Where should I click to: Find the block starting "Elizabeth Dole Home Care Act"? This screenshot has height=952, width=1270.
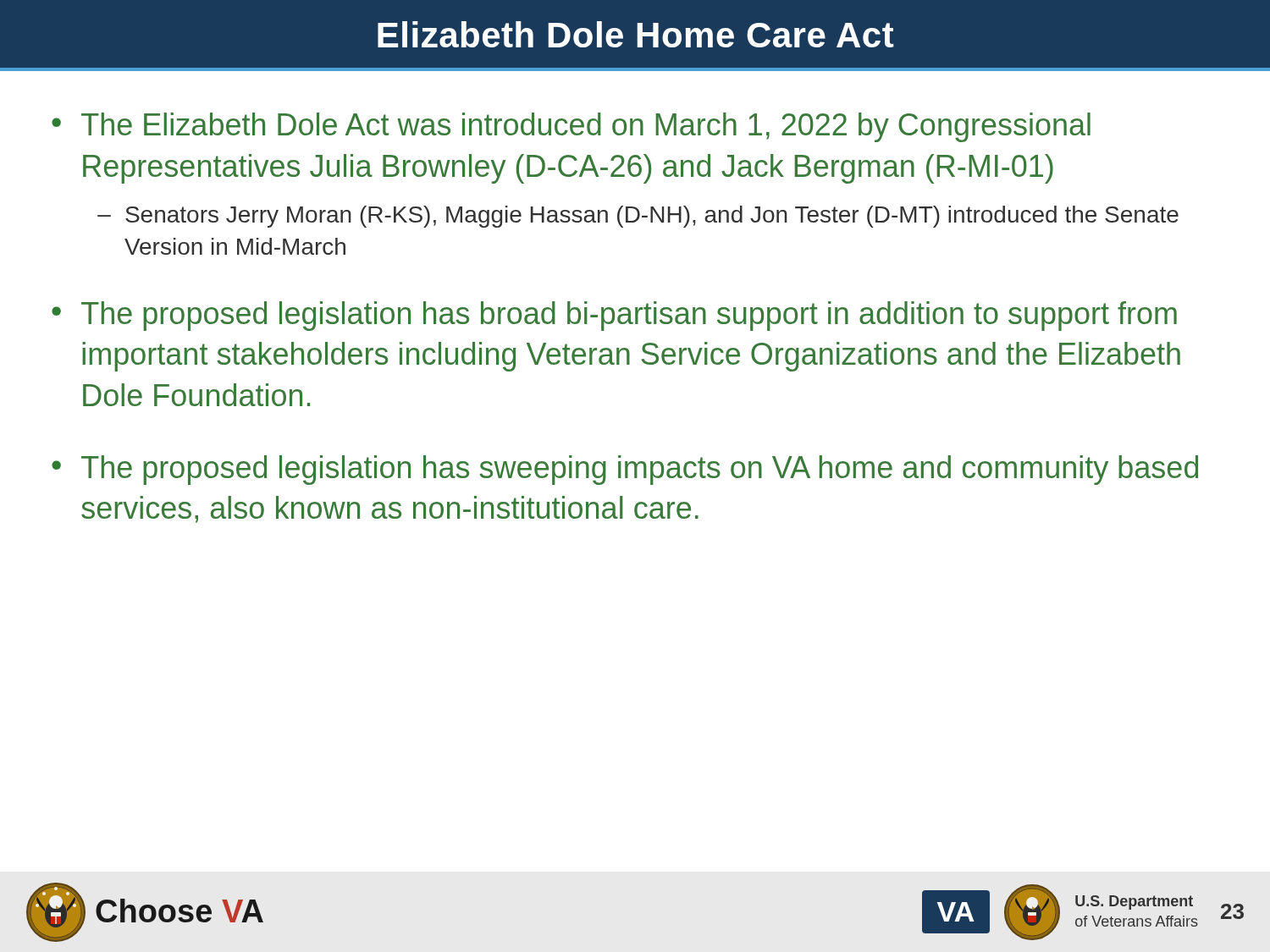click(635, 36)
